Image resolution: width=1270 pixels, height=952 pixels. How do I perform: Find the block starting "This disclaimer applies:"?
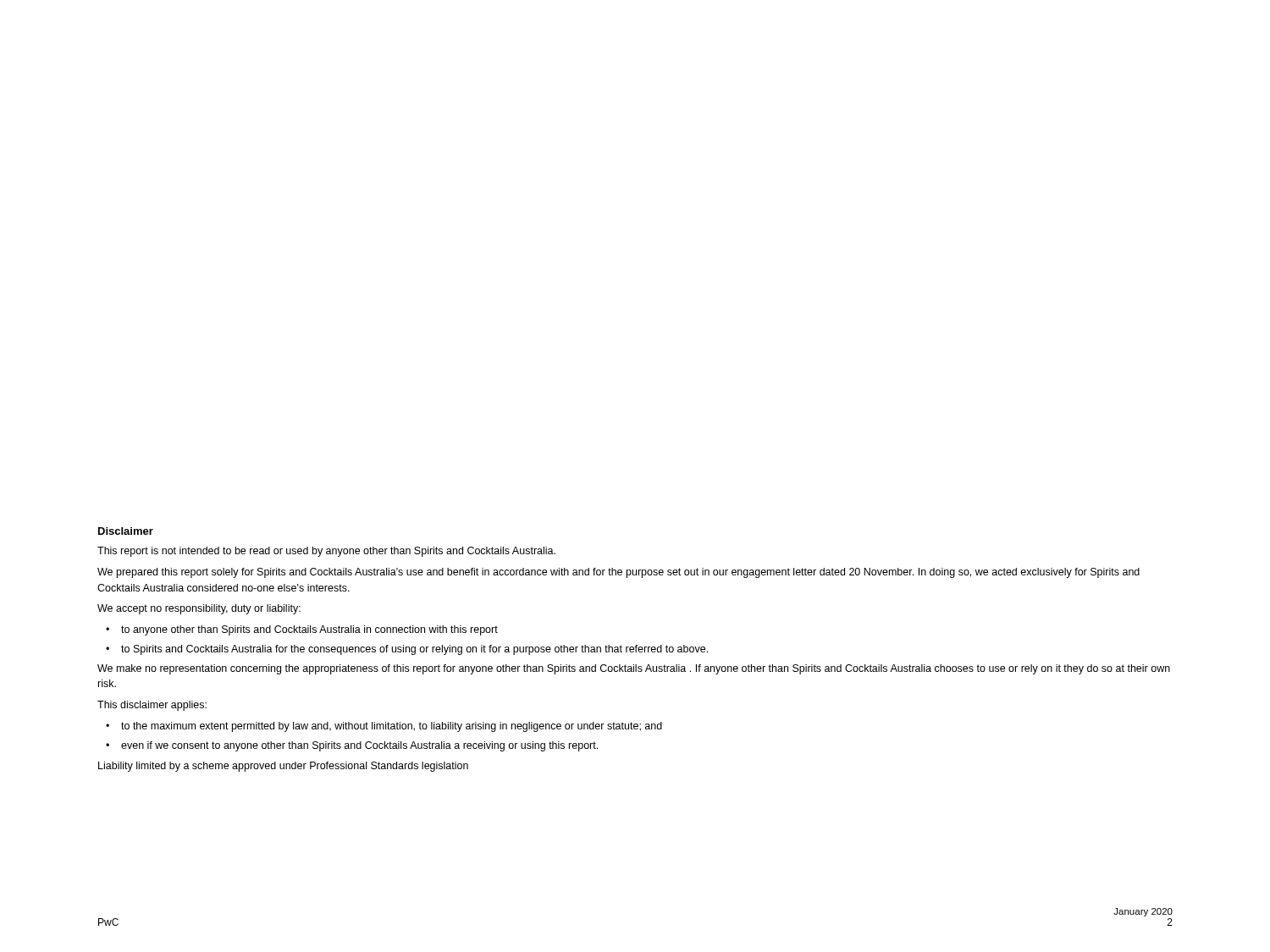coord(152,705)
